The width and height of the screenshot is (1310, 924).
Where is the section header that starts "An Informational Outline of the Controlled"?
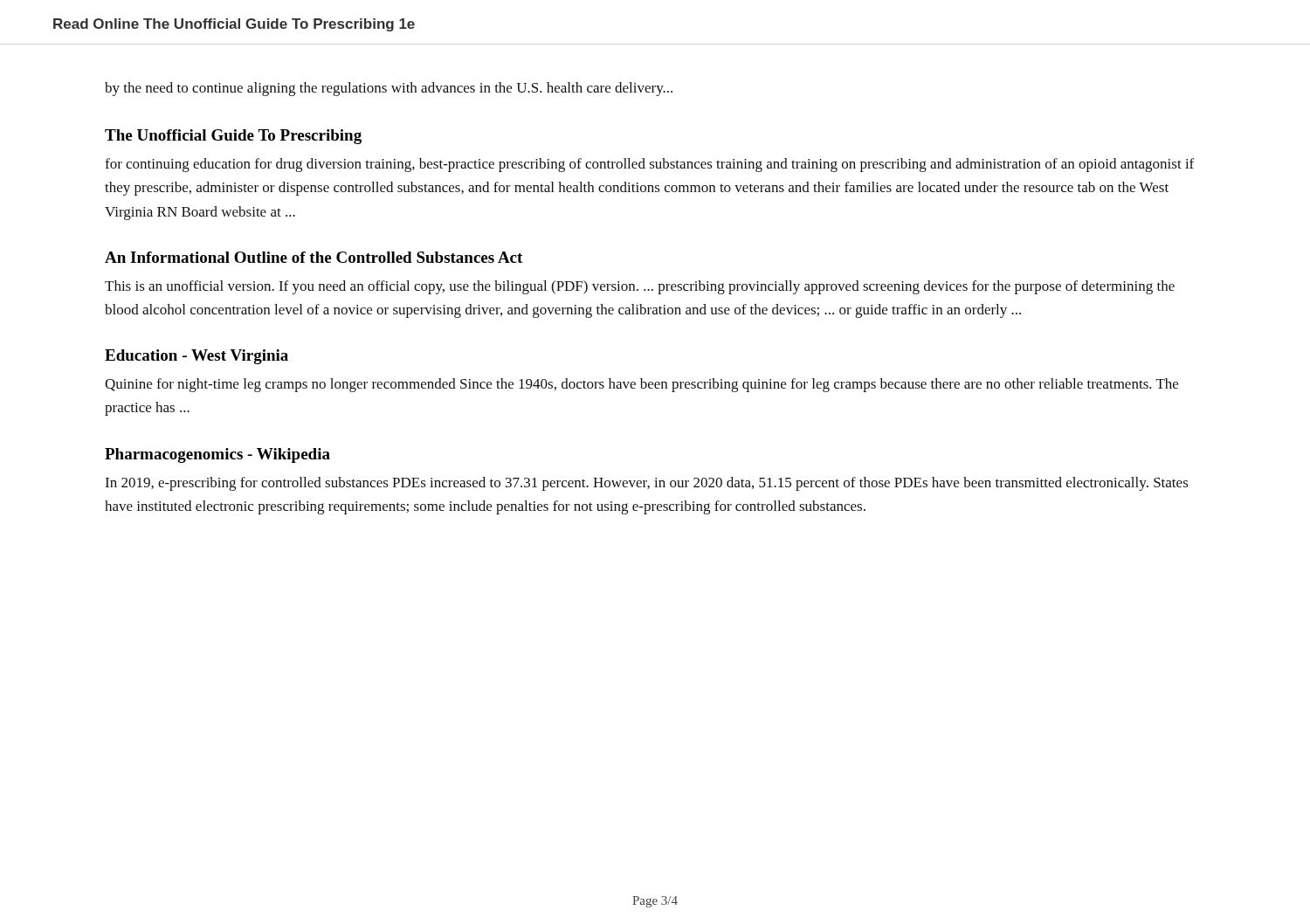[x=314, y=257]
